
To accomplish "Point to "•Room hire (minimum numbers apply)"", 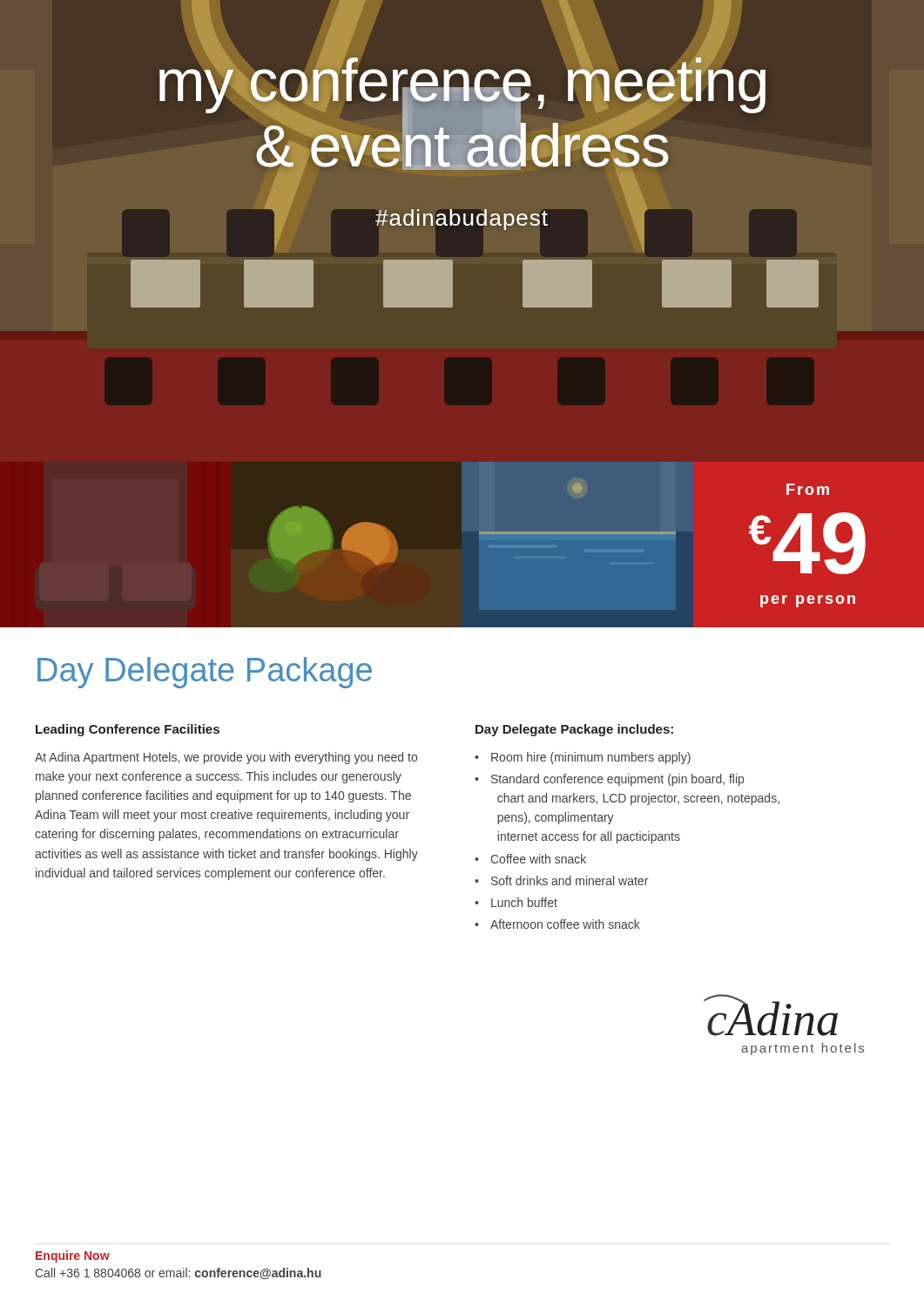I will [583, 757].
